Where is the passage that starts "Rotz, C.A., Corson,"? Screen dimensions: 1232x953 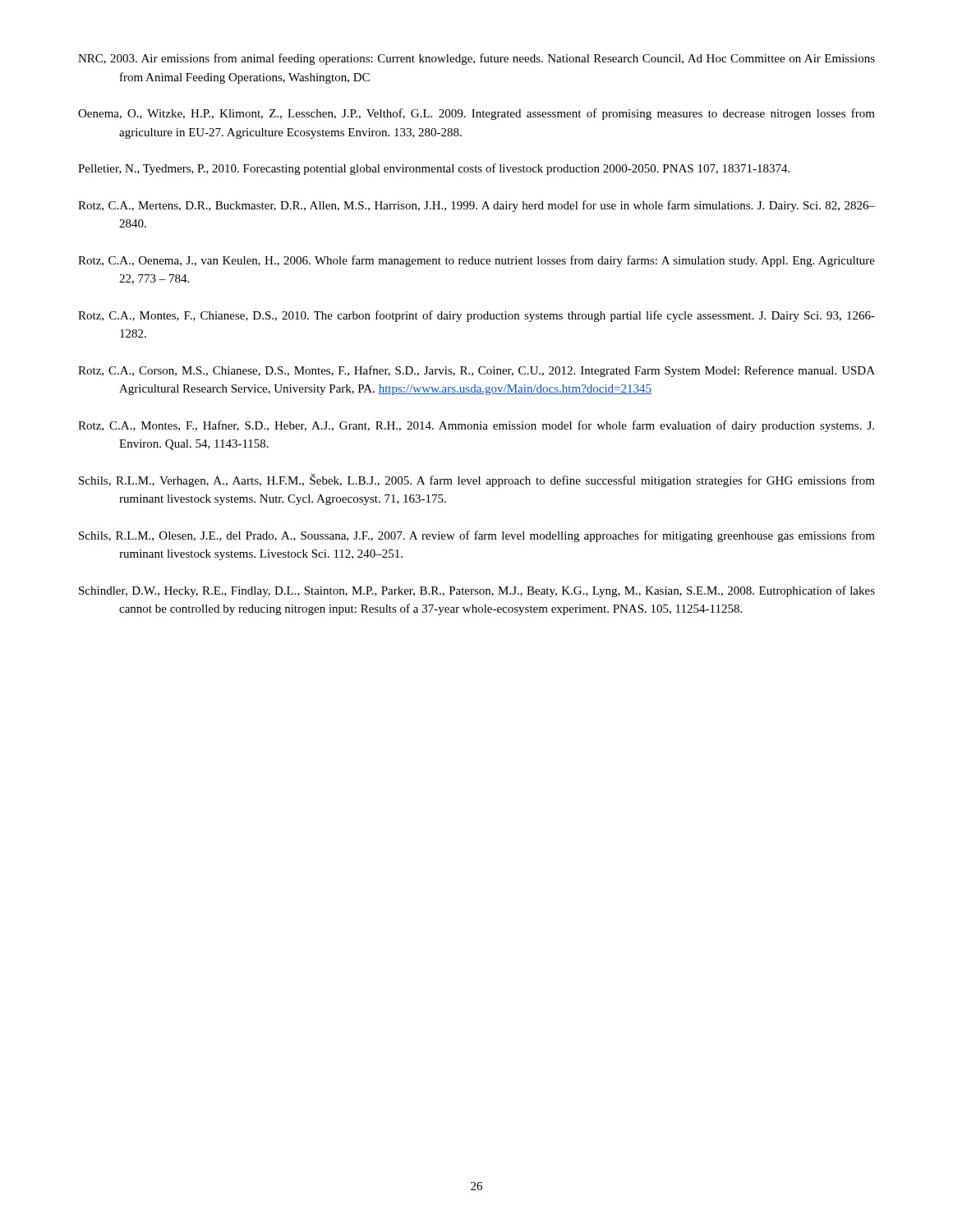[x=476, y=379]
